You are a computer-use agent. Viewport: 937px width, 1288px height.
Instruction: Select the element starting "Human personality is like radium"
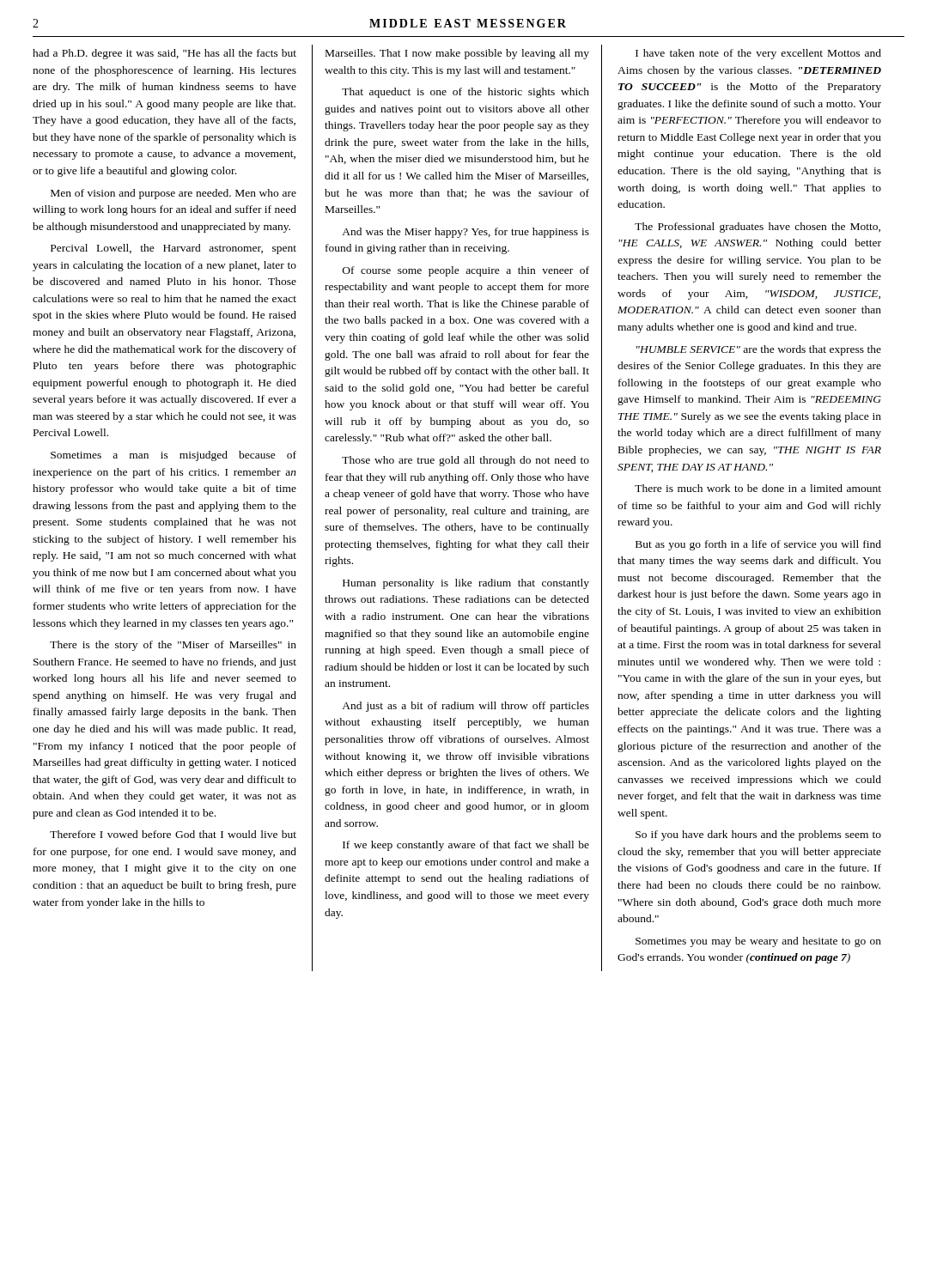point(457,633)
